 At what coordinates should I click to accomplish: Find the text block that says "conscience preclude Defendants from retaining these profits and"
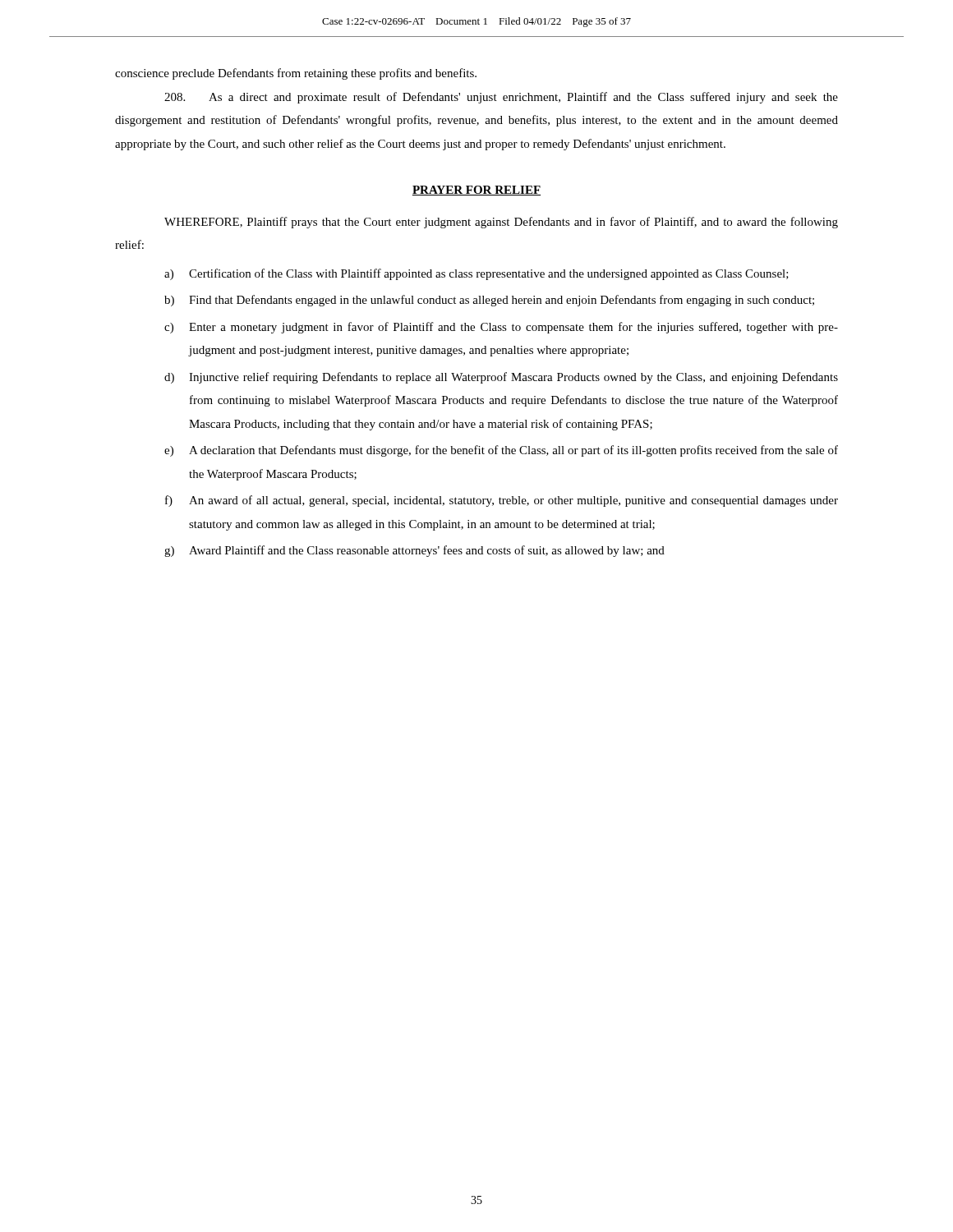(x=296, y=73)
